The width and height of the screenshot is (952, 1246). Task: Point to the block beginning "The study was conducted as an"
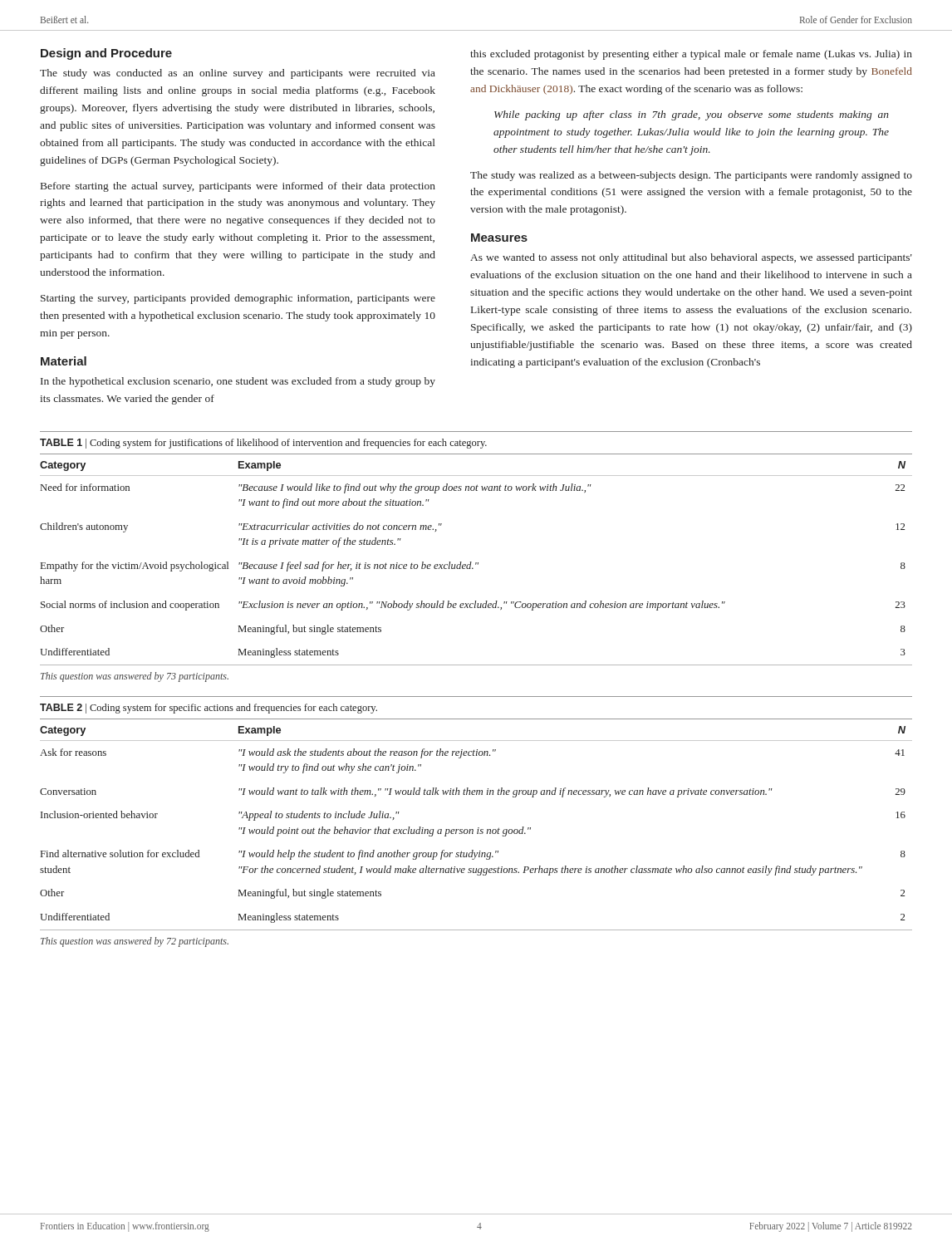(238, 116)
